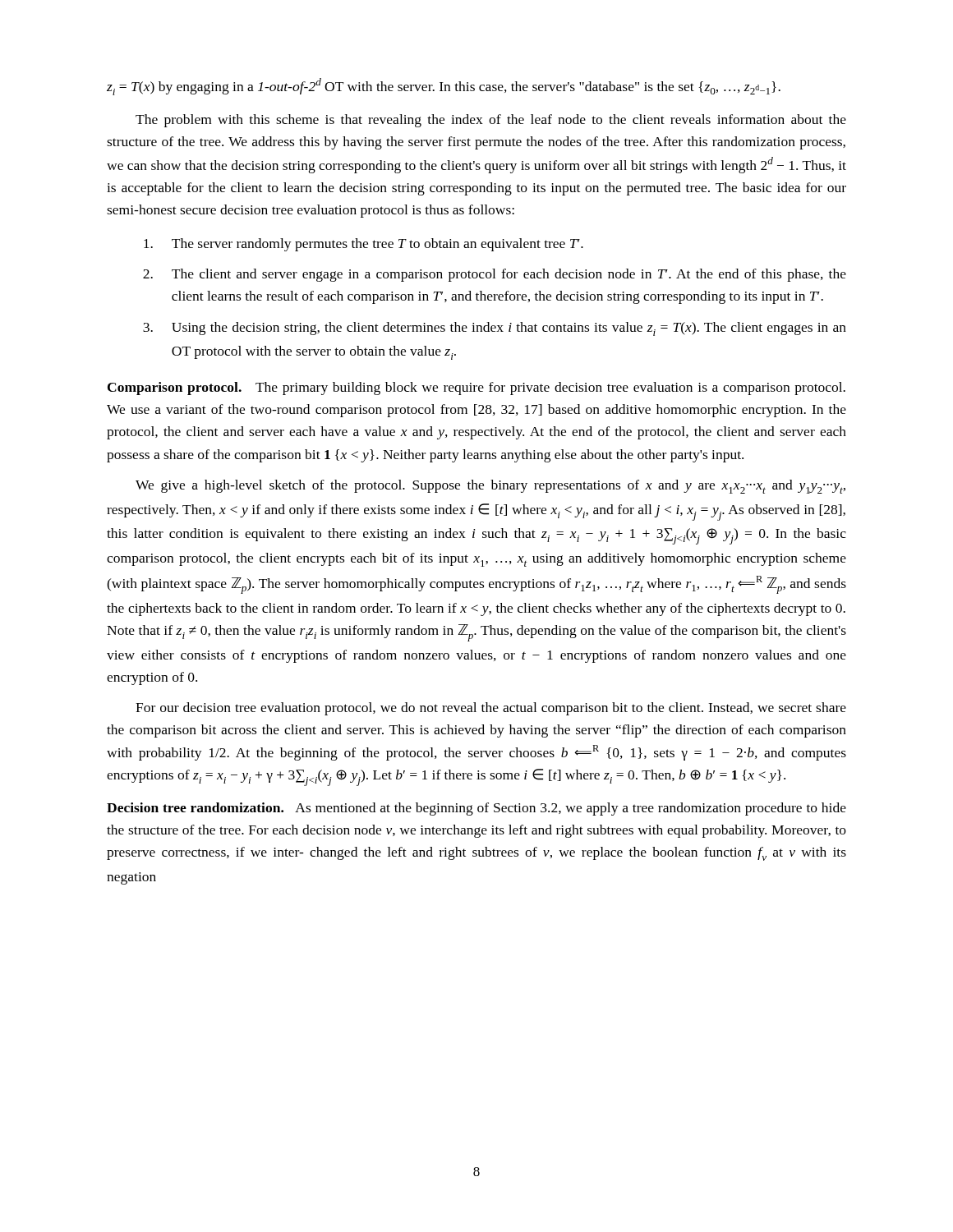Point to the block starting "Comparison protocol. The"
Screen dimensions: 1232x953
[476, 421]
